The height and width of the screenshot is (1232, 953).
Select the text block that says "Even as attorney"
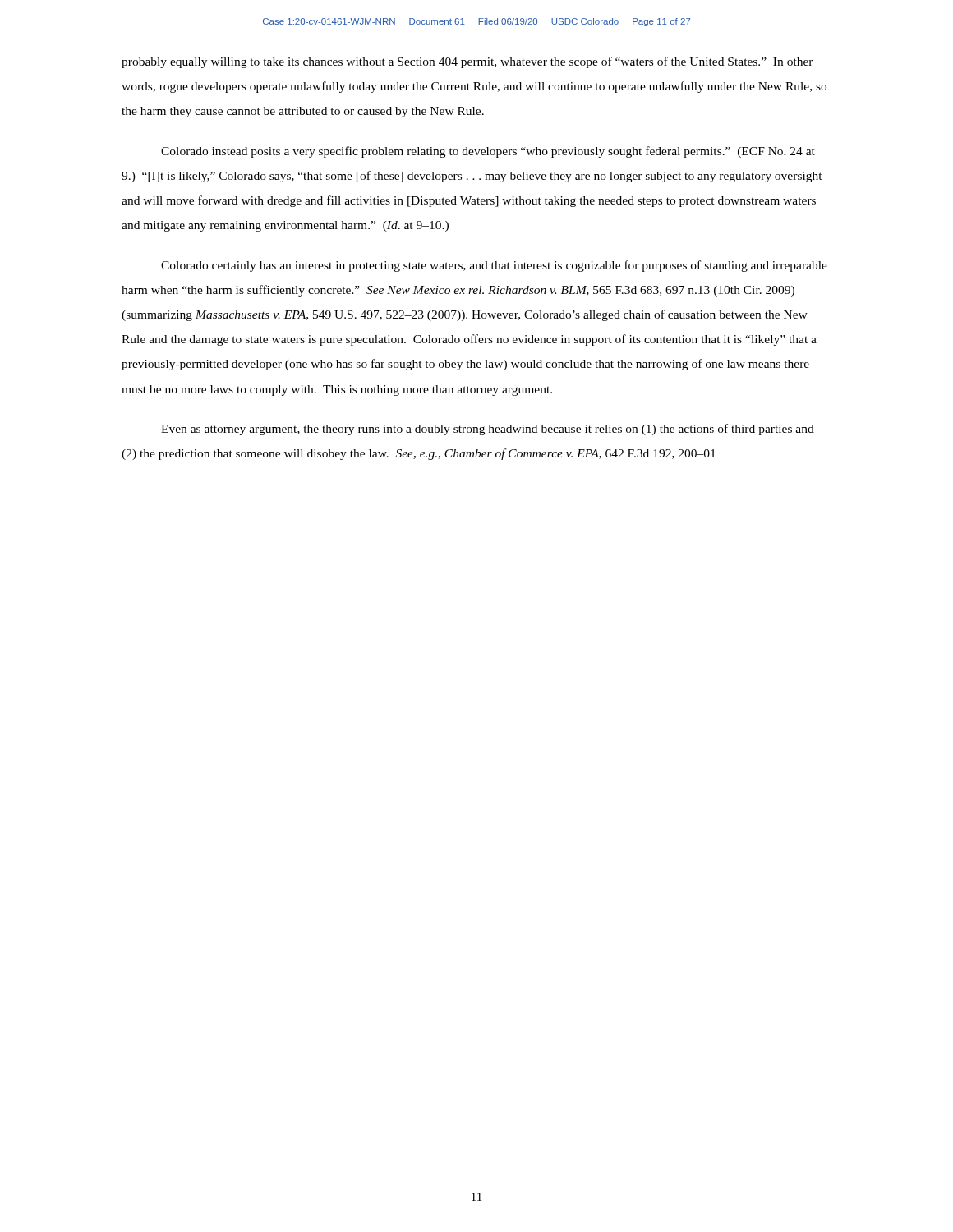click(x=476, y=441)
